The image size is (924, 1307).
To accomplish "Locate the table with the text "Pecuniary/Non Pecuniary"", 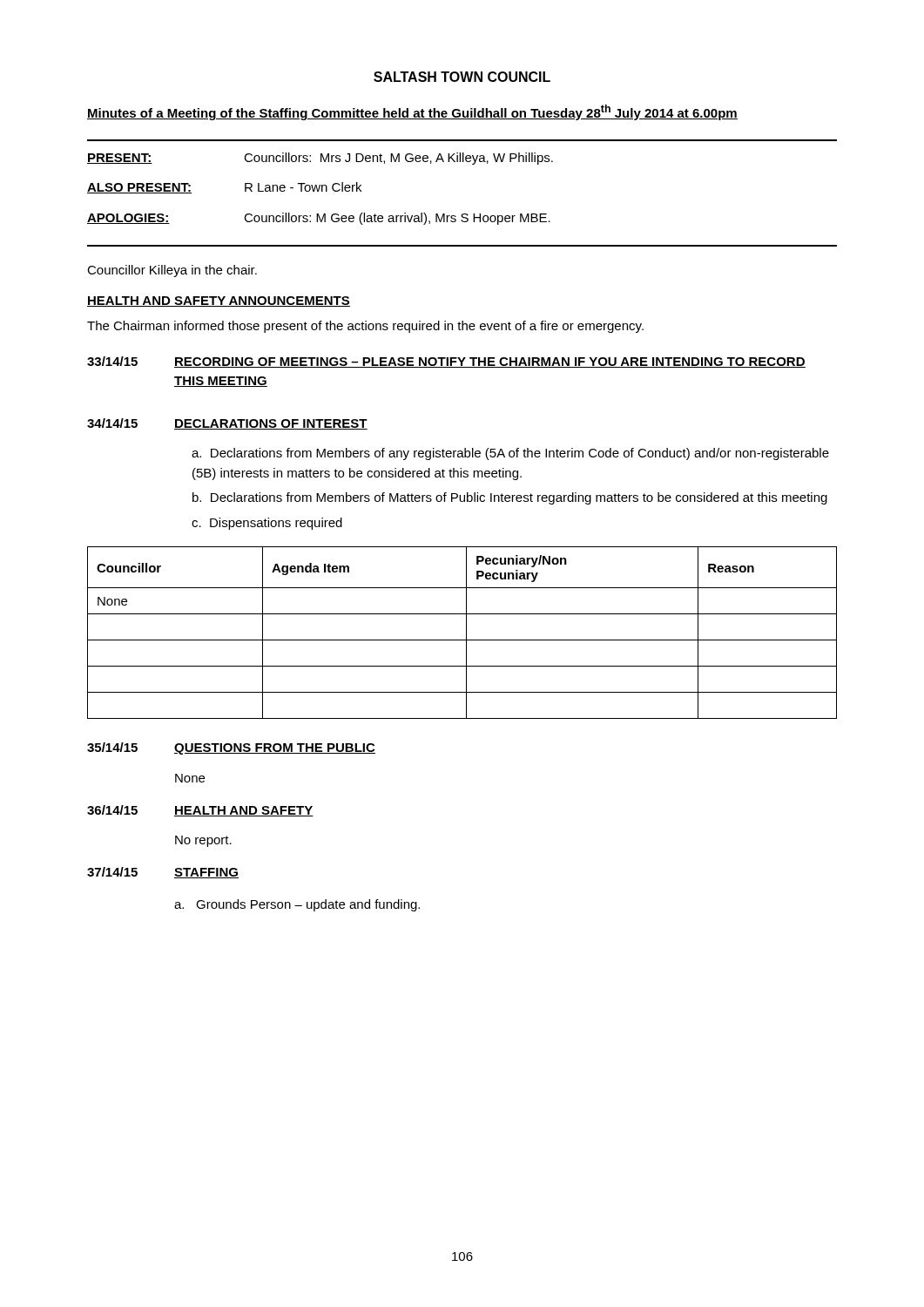I will 462,633.
